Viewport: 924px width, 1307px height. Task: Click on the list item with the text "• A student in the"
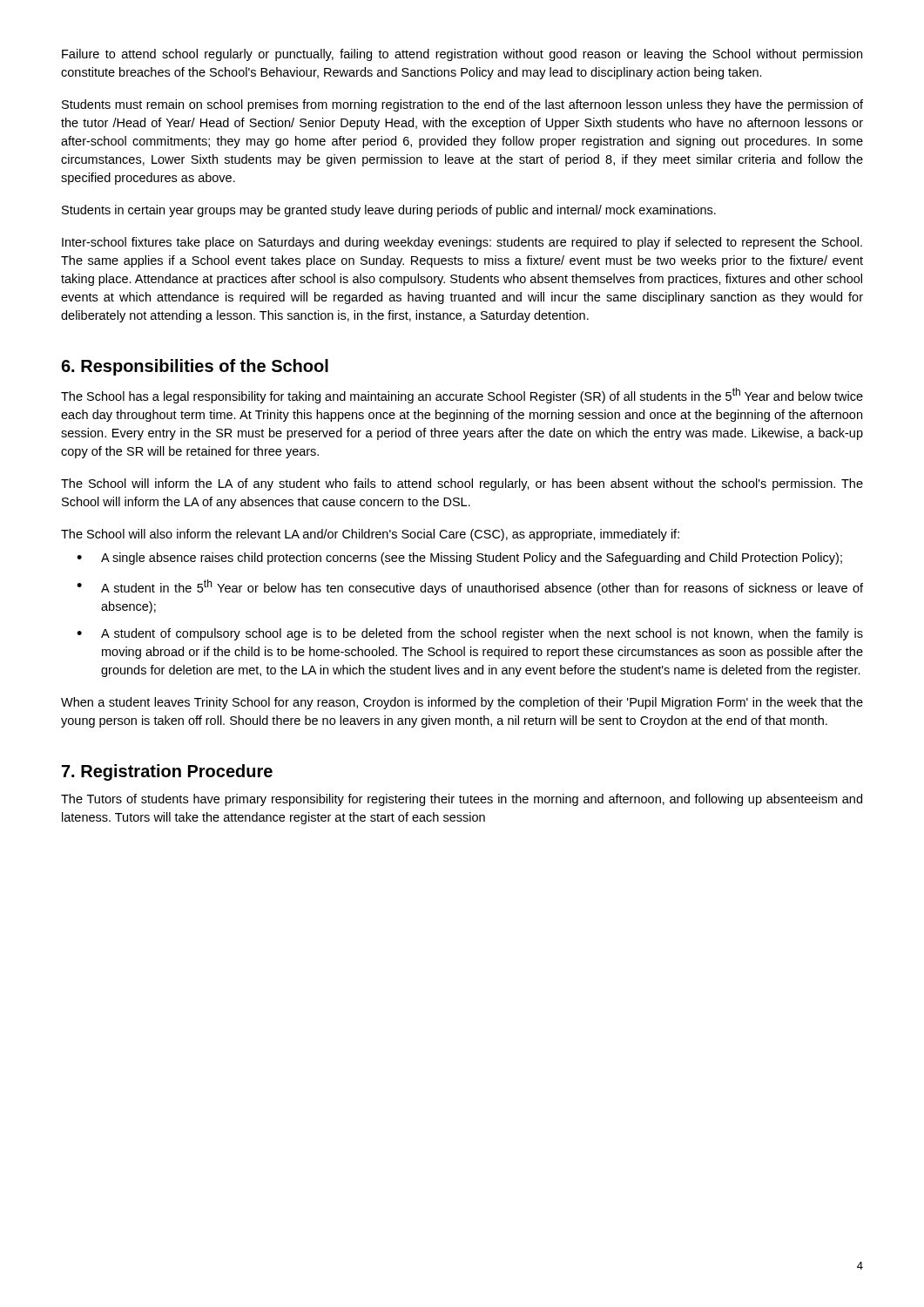(470, 596)
